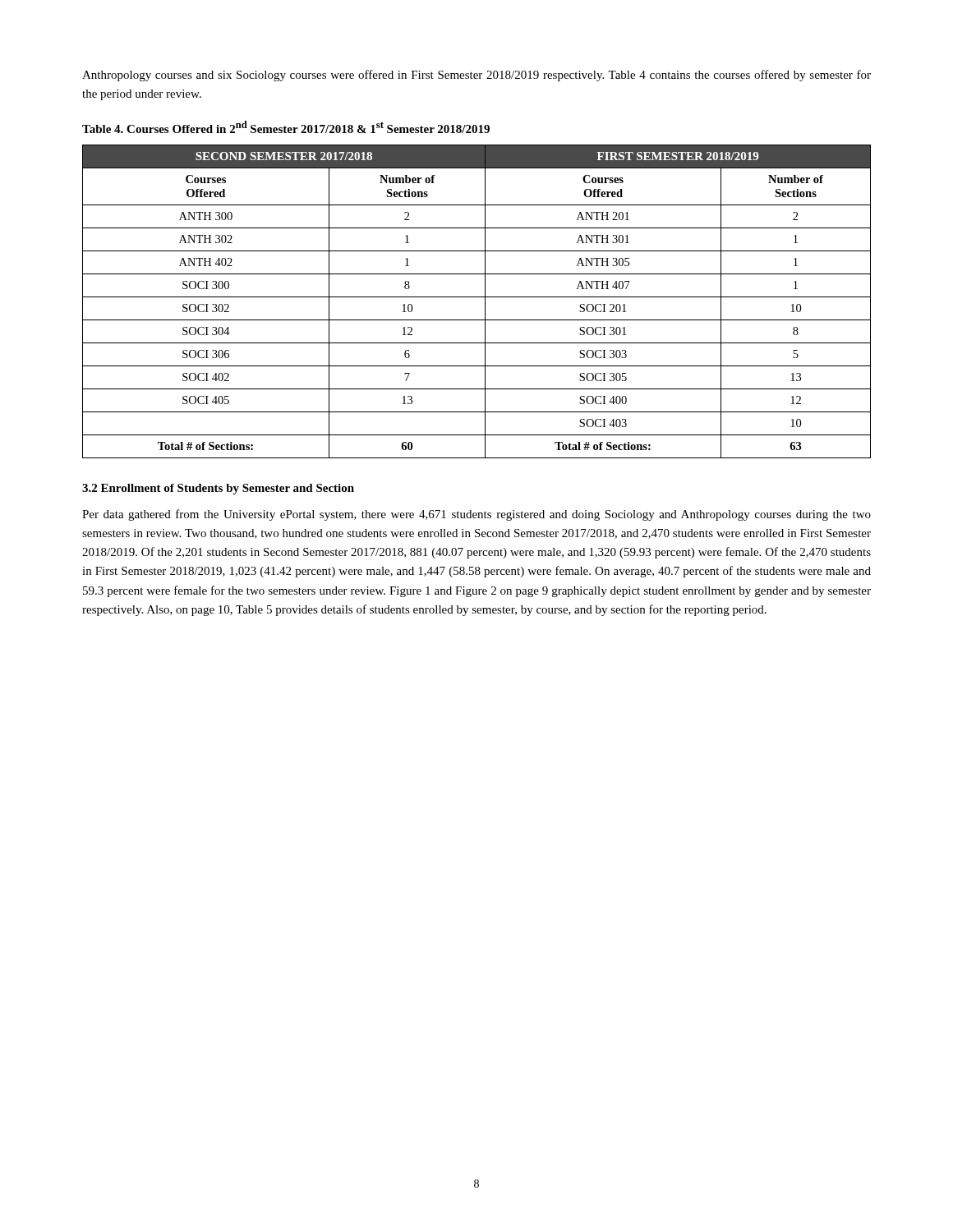The width and height of the screenshot is (953, 1232).
Task: Locate the block of text that opens with "Anthropology courses and six Sociology"
Action: click(476, 84)
